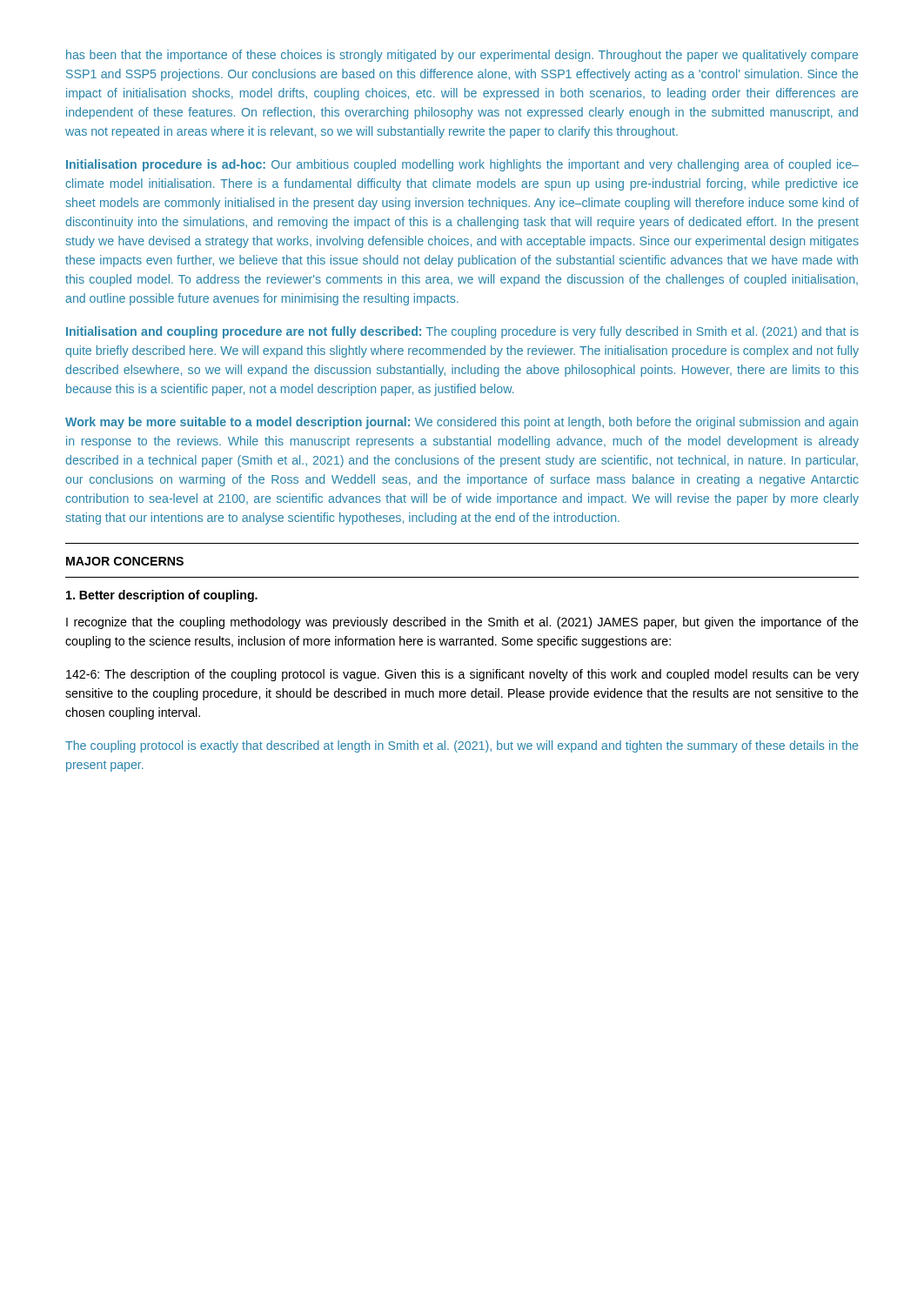Find the text block starting "1. Better description of coupling."
The width and height of the screenshot is (924, 1305).
point(162,595)
